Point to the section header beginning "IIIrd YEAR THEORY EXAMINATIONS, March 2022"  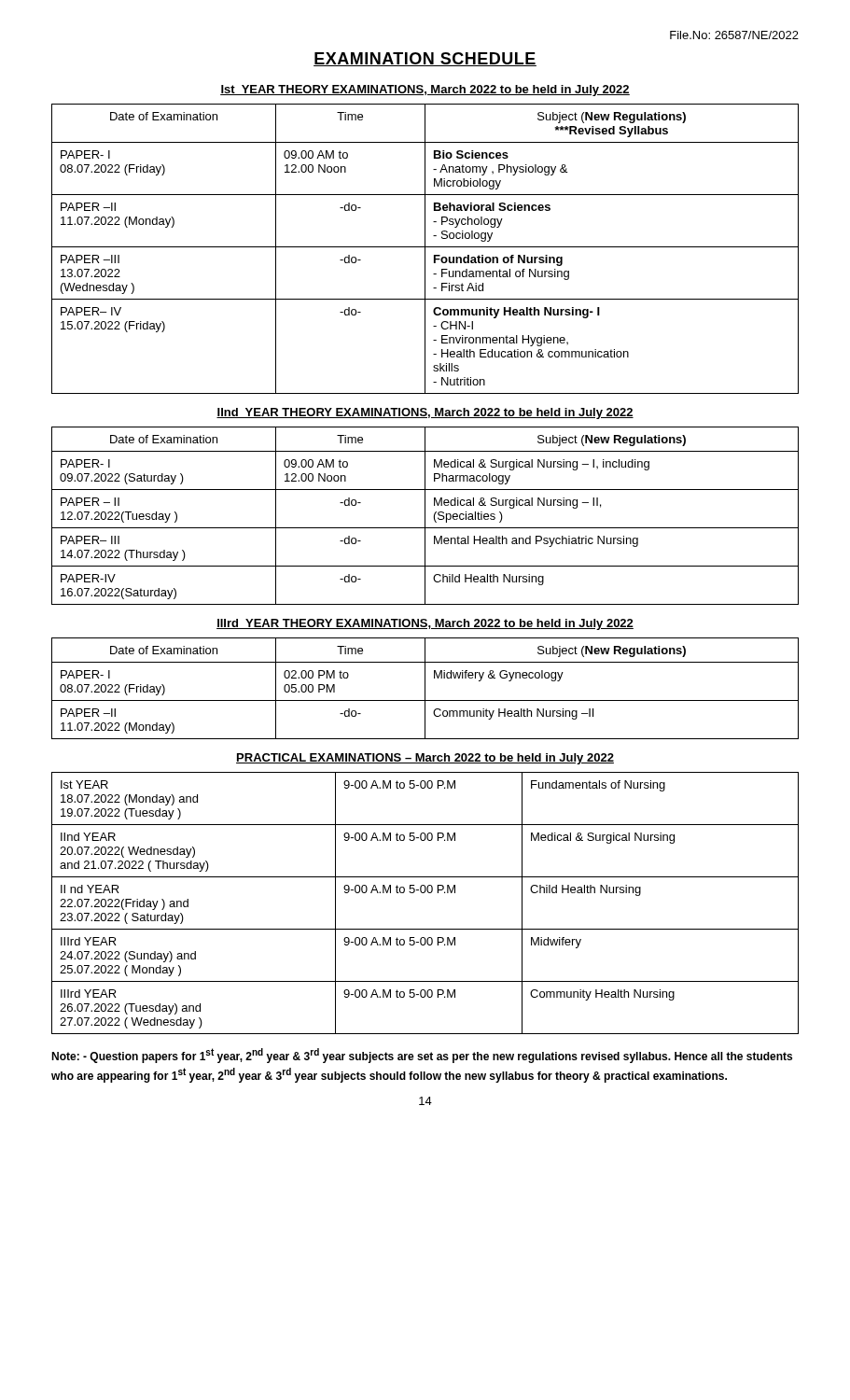(x=425, y=623)
